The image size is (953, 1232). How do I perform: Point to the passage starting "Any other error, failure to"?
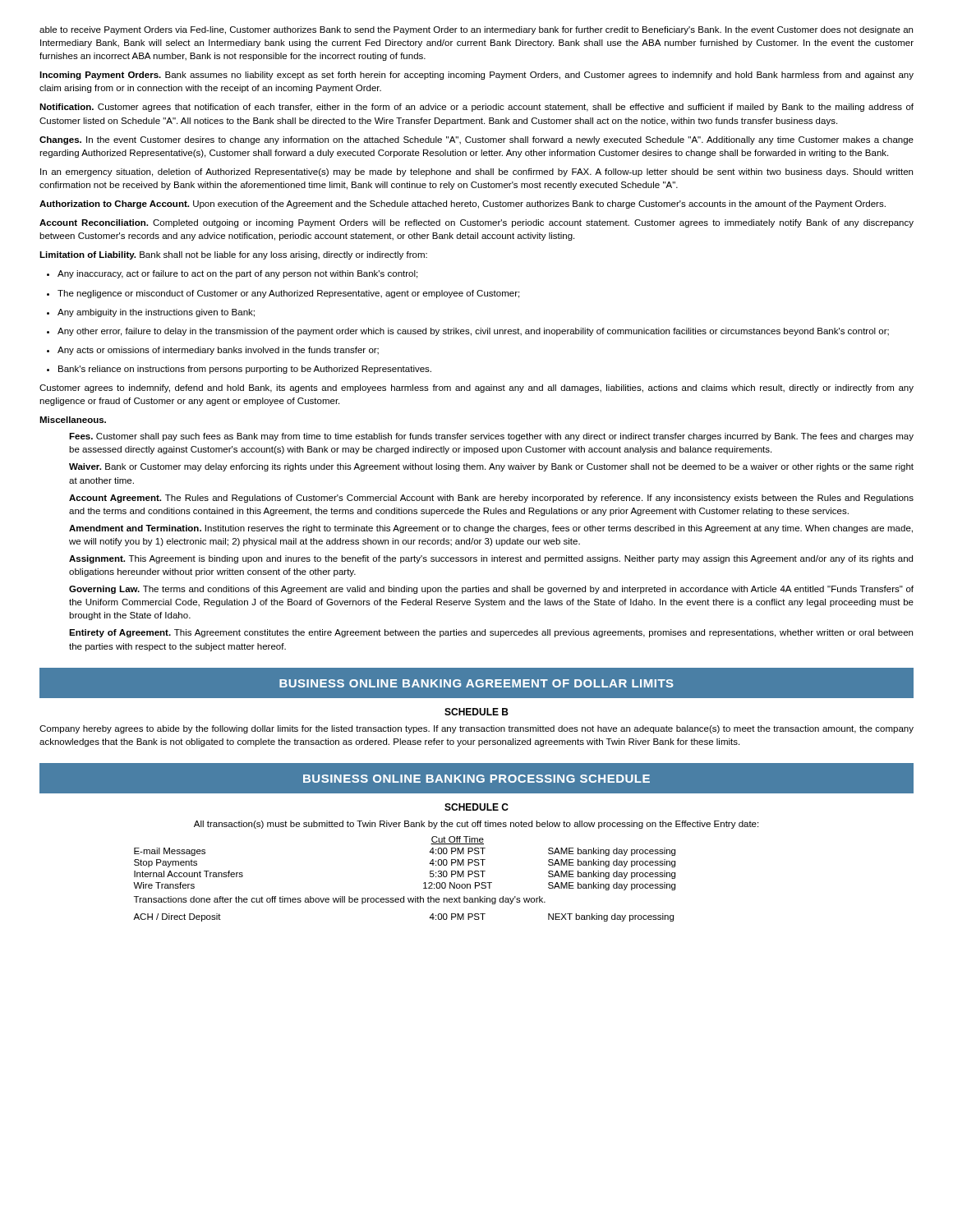(476, 331)
